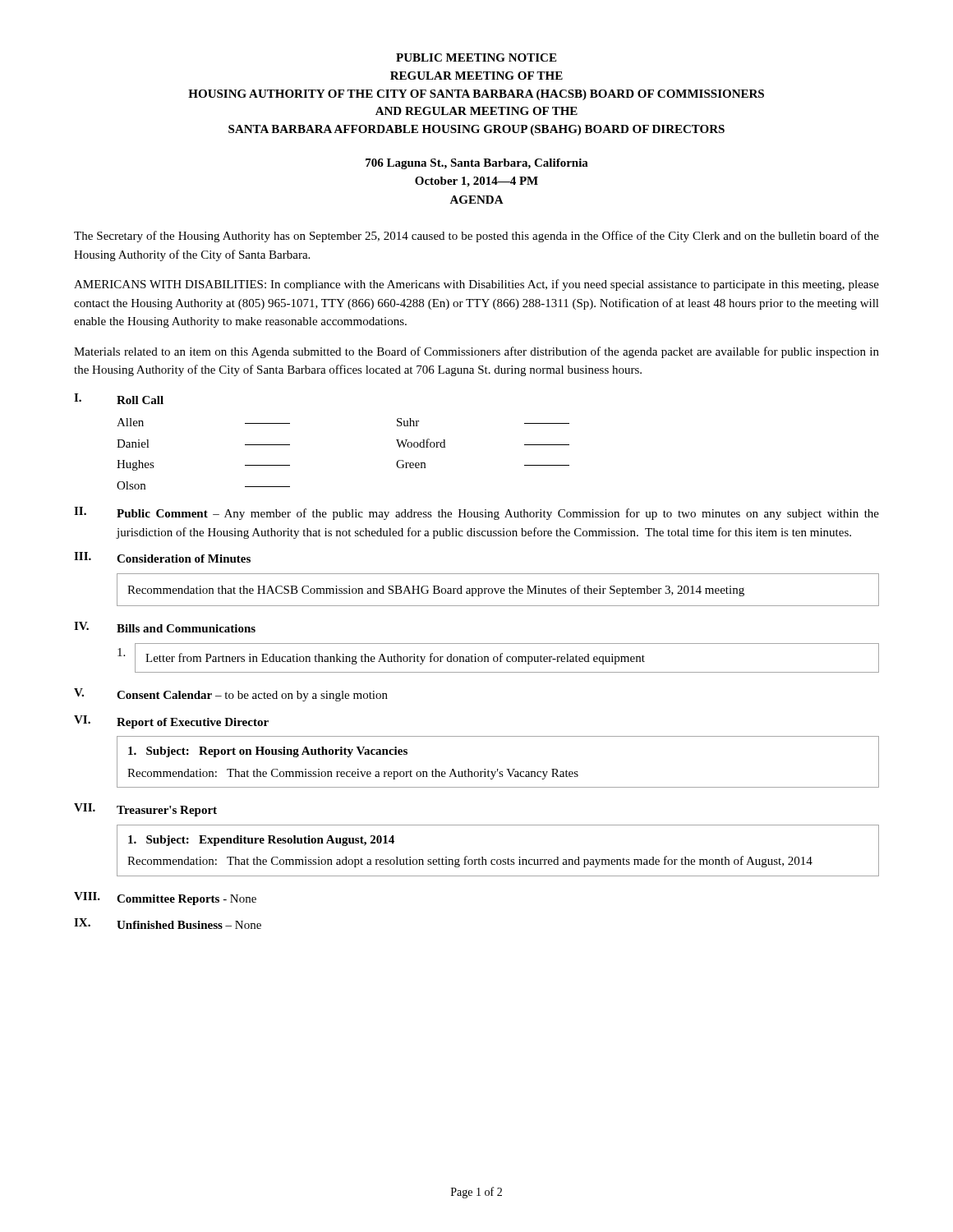
Task: Point to the passage starting "II. Public Comment – Any member"
Action: (x=476, y=523)
